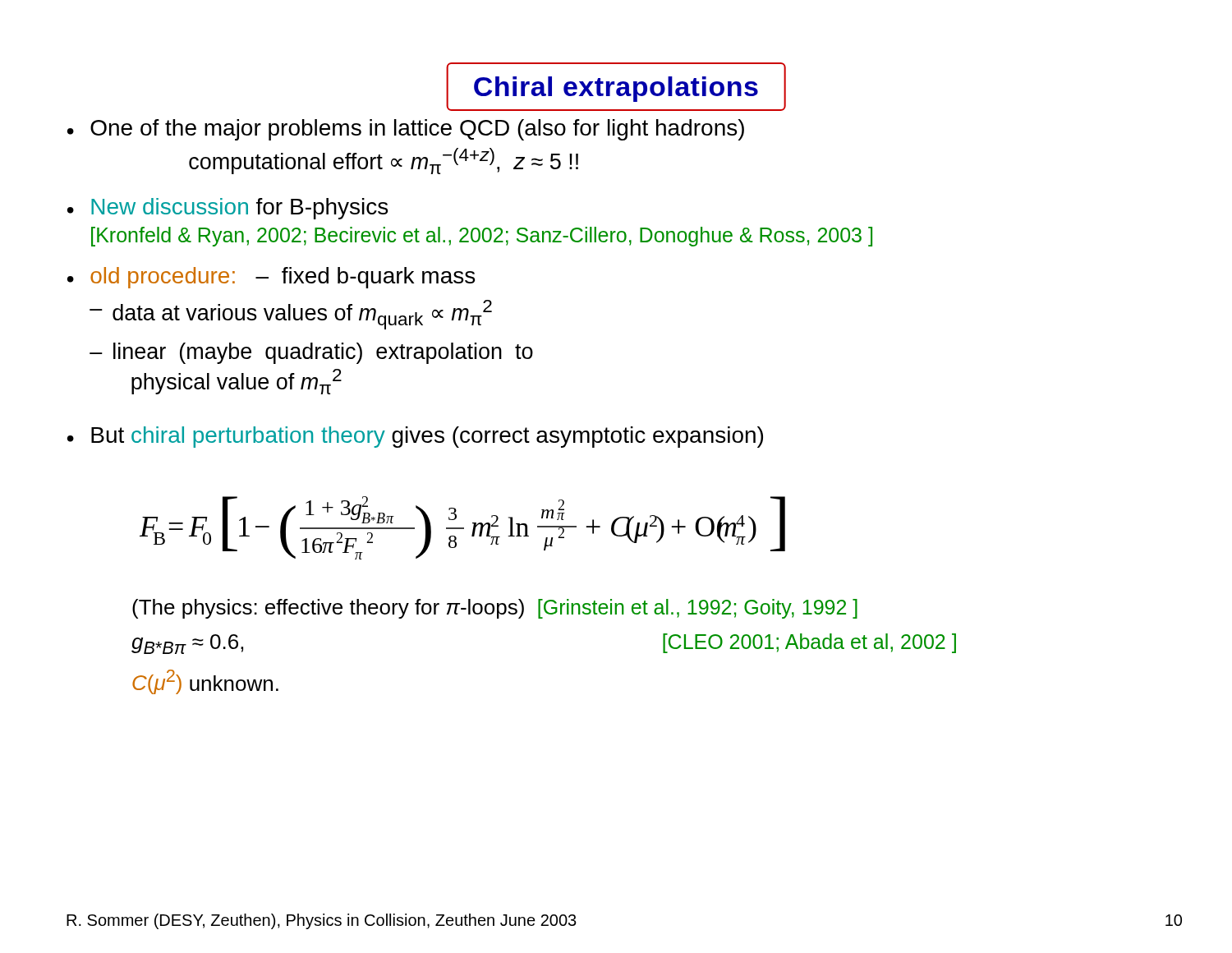This screenshot has height=953, width=1232.
Task: Click on the text block starting "• But chiral"
Action: coord(624,438)
